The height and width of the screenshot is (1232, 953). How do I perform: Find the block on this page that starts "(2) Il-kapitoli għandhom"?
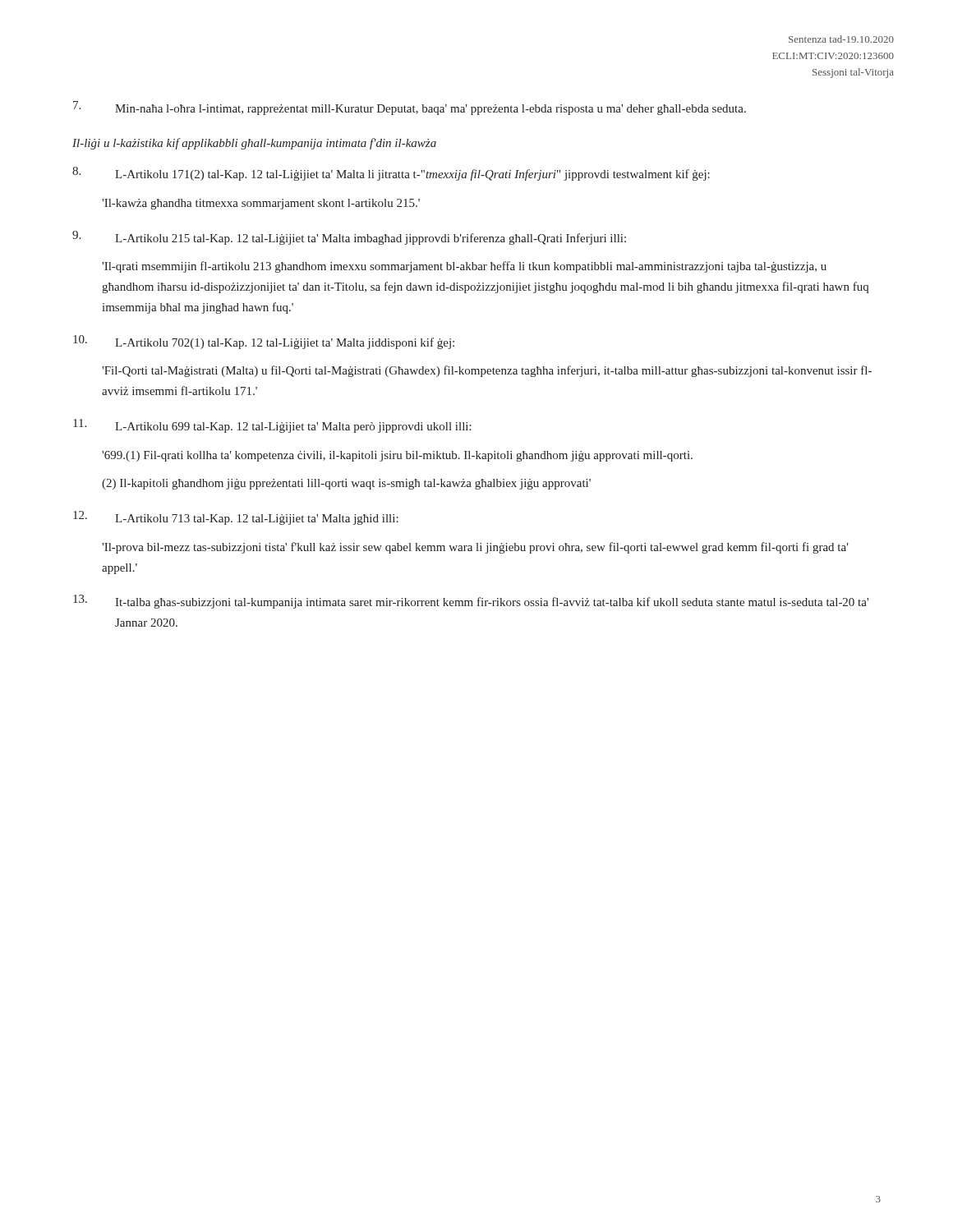[x=346, y=483]
